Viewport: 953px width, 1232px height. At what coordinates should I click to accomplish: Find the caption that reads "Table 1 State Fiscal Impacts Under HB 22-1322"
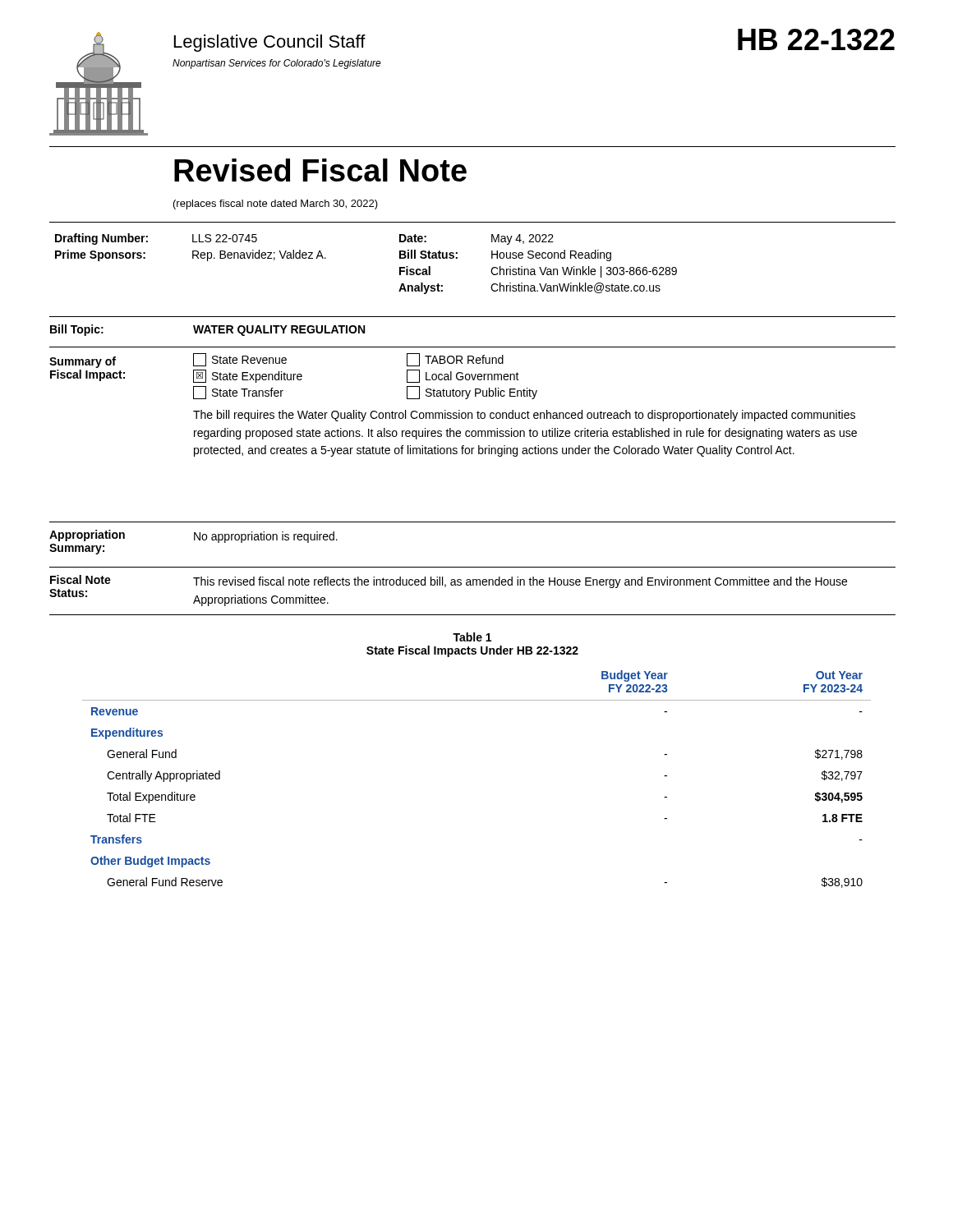coord(472,644)
